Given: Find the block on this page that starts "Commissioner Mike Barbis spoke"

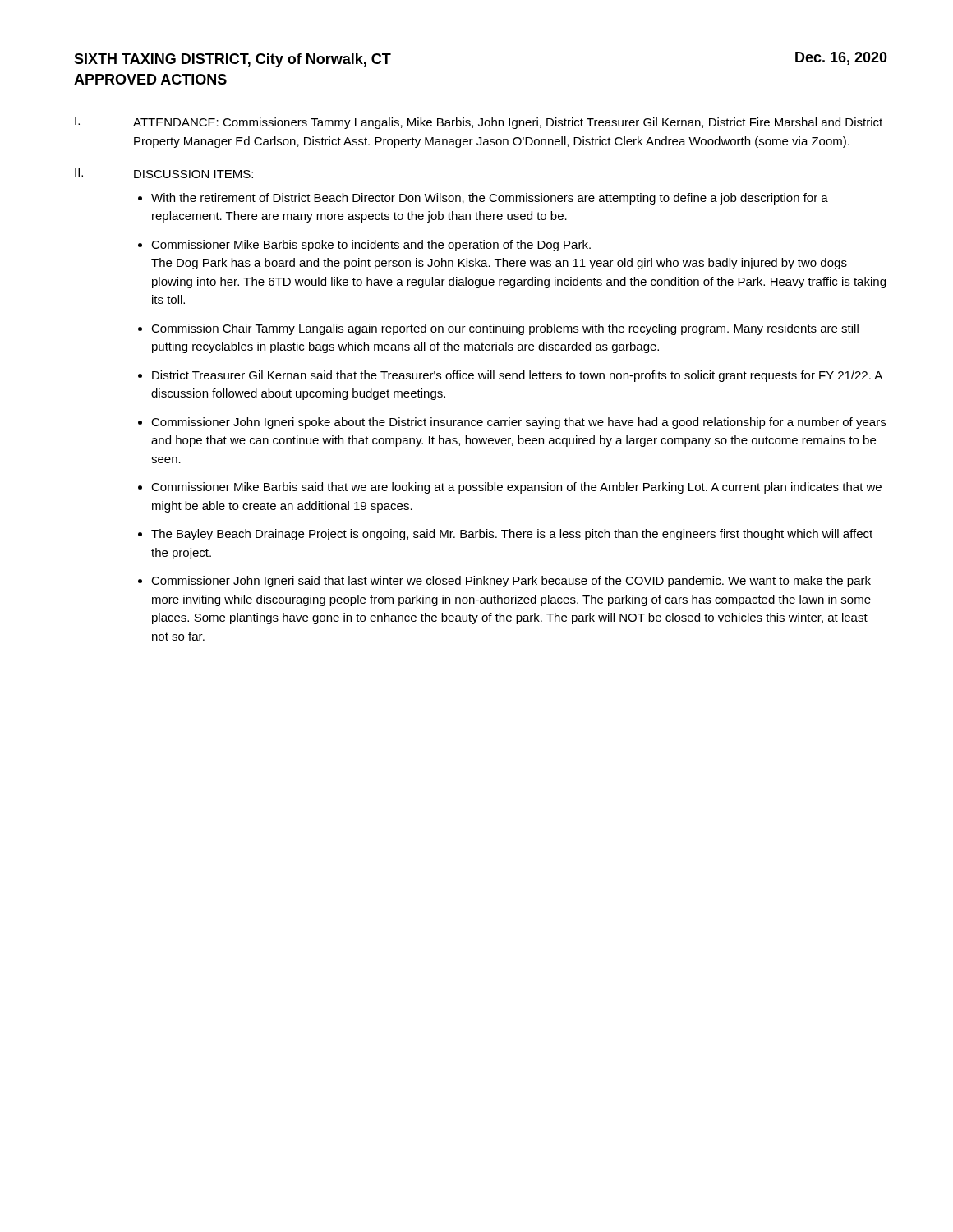Looking at the screenshot, I should [519, 272].
